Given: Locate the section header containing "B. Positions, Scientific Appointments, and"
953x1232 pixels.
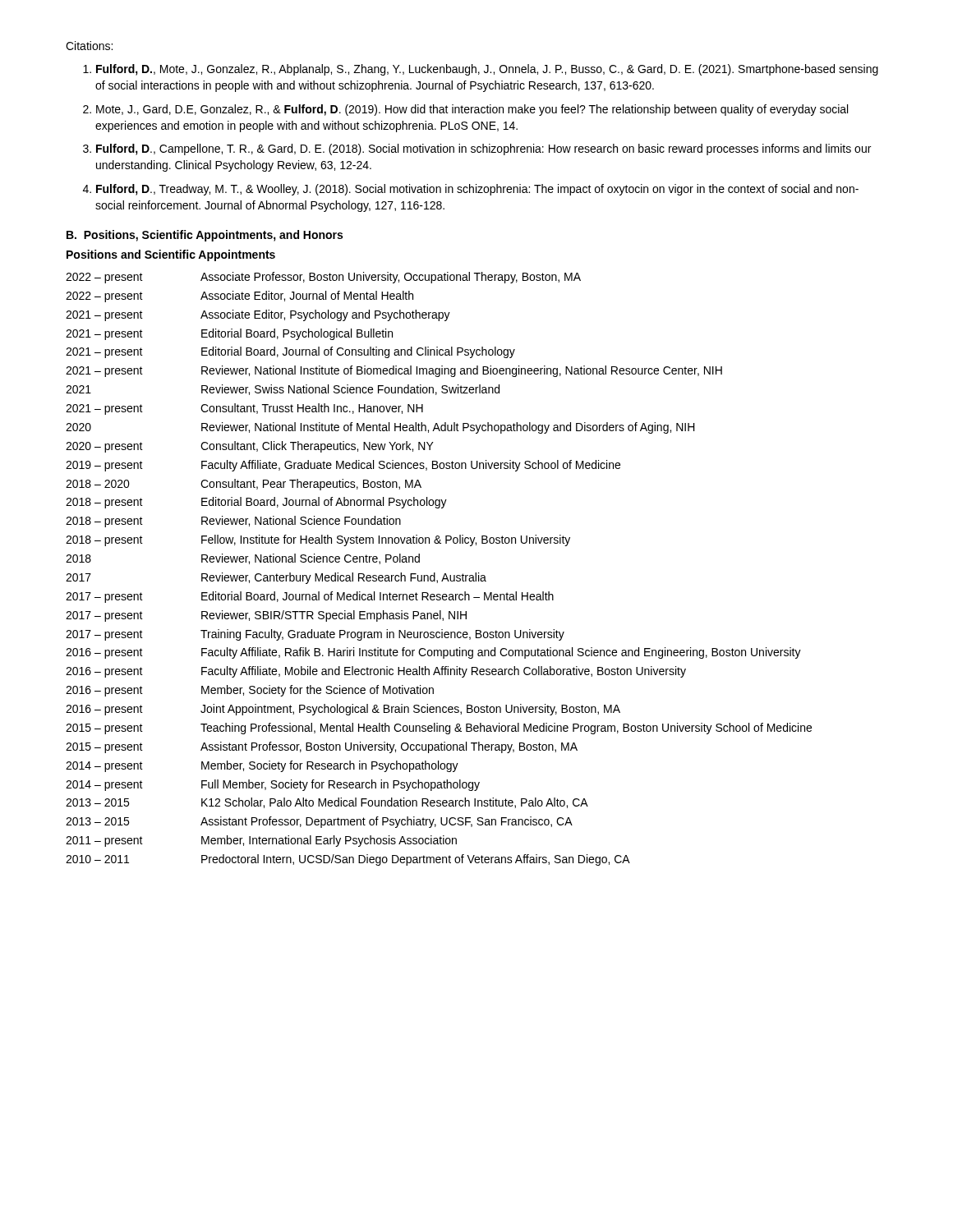Looking at the screenshot, I should pyautogui.click(x=205, y=235).
